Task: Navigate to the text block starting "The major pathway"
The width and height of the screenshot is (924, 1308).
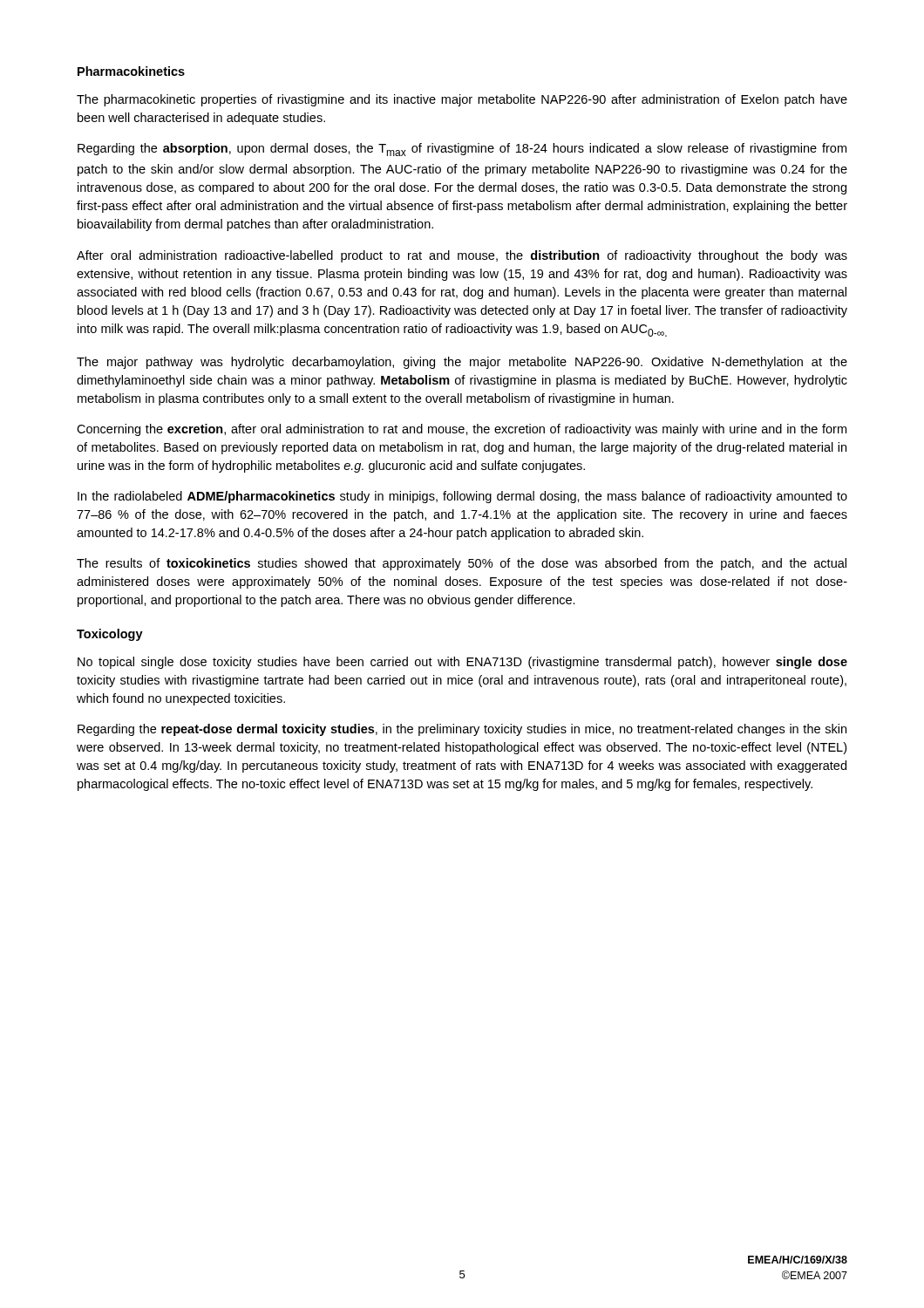Action: pos(462,380)
